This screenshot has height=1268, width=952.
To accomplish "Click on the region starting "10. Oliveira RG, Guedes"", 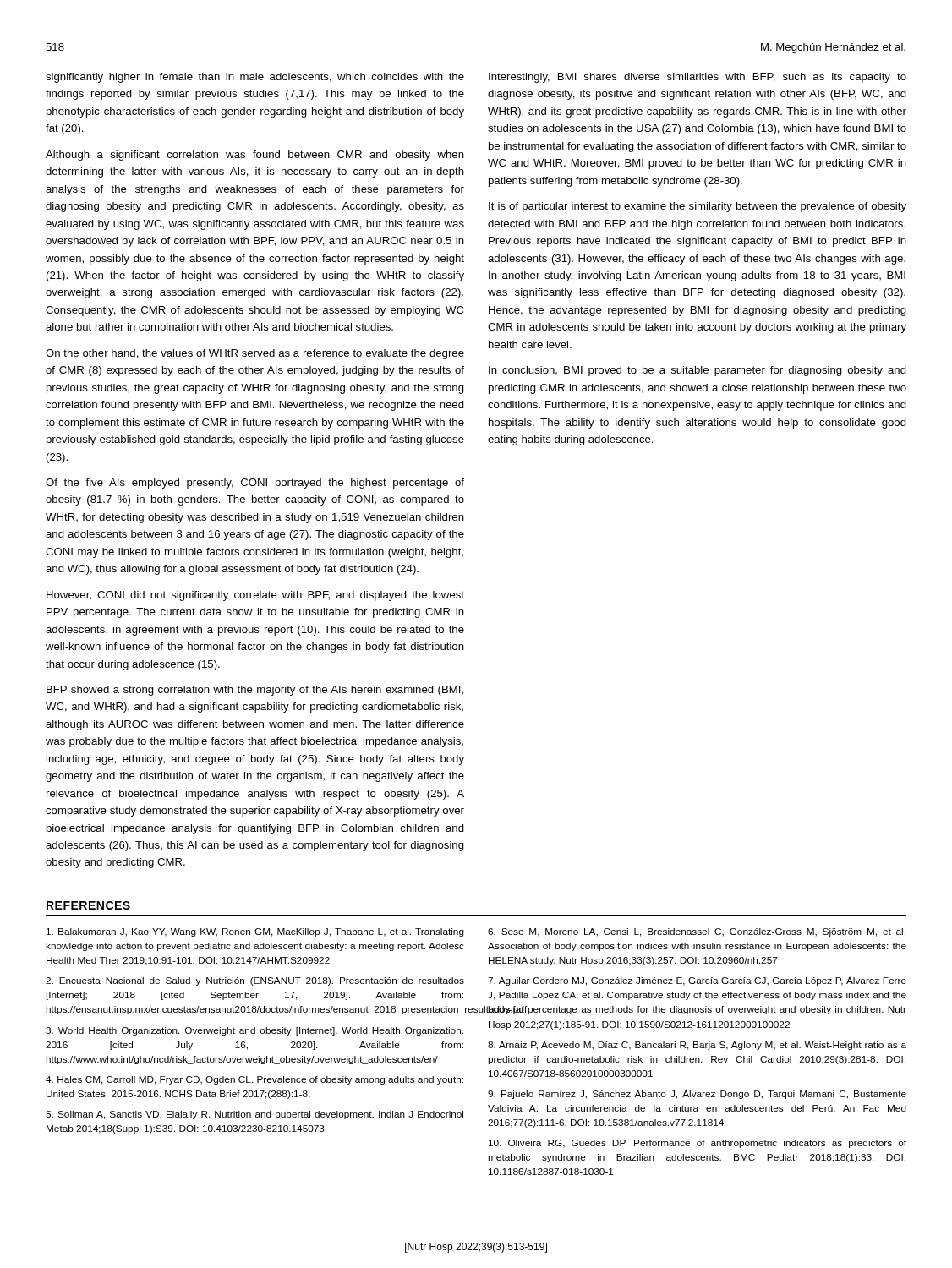I will click(697, 1157).
